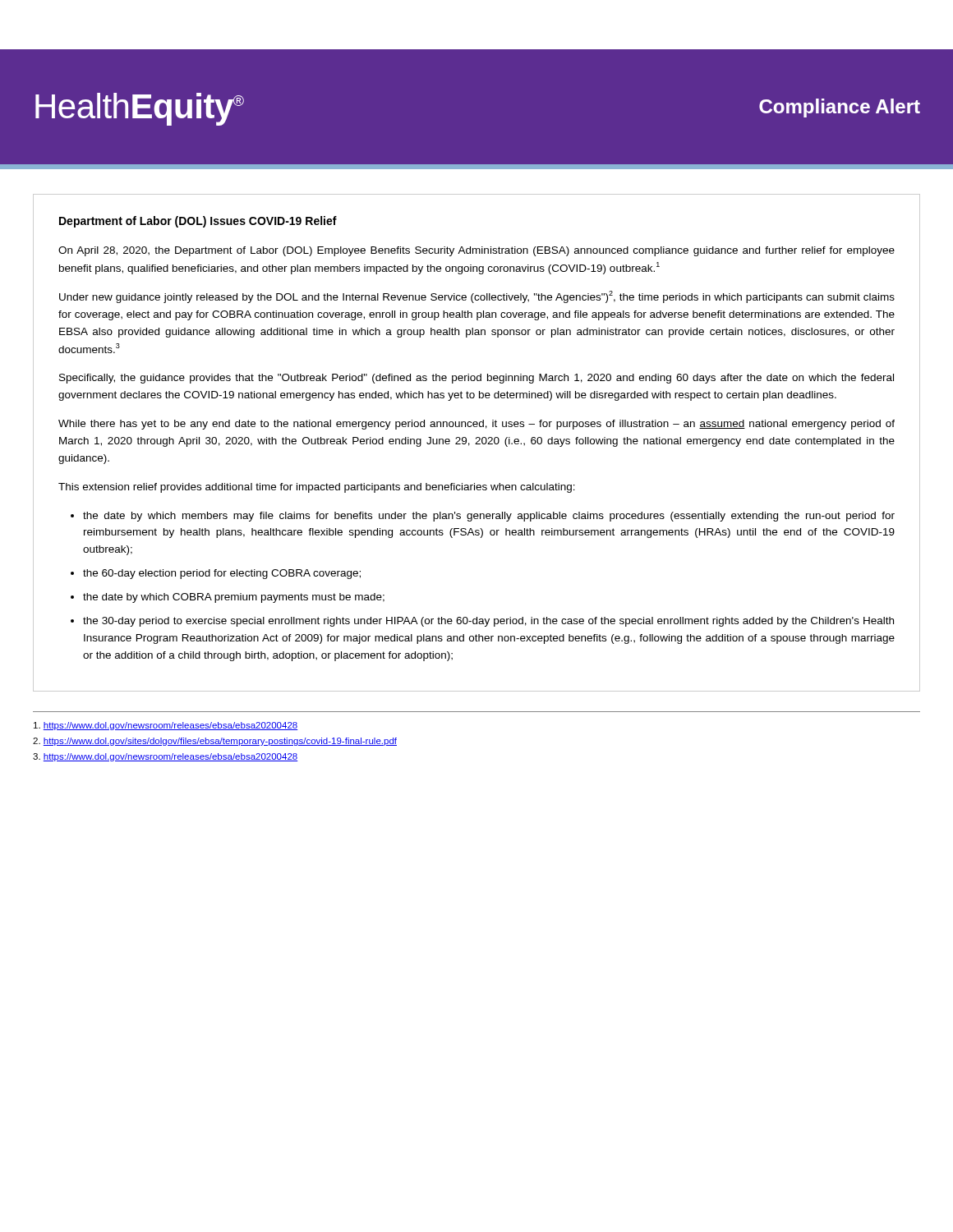Locate the passage starting "the date by which COBRA premium payments"
The width and height of the screenshot is (953, 1232).
pos(234,597)
